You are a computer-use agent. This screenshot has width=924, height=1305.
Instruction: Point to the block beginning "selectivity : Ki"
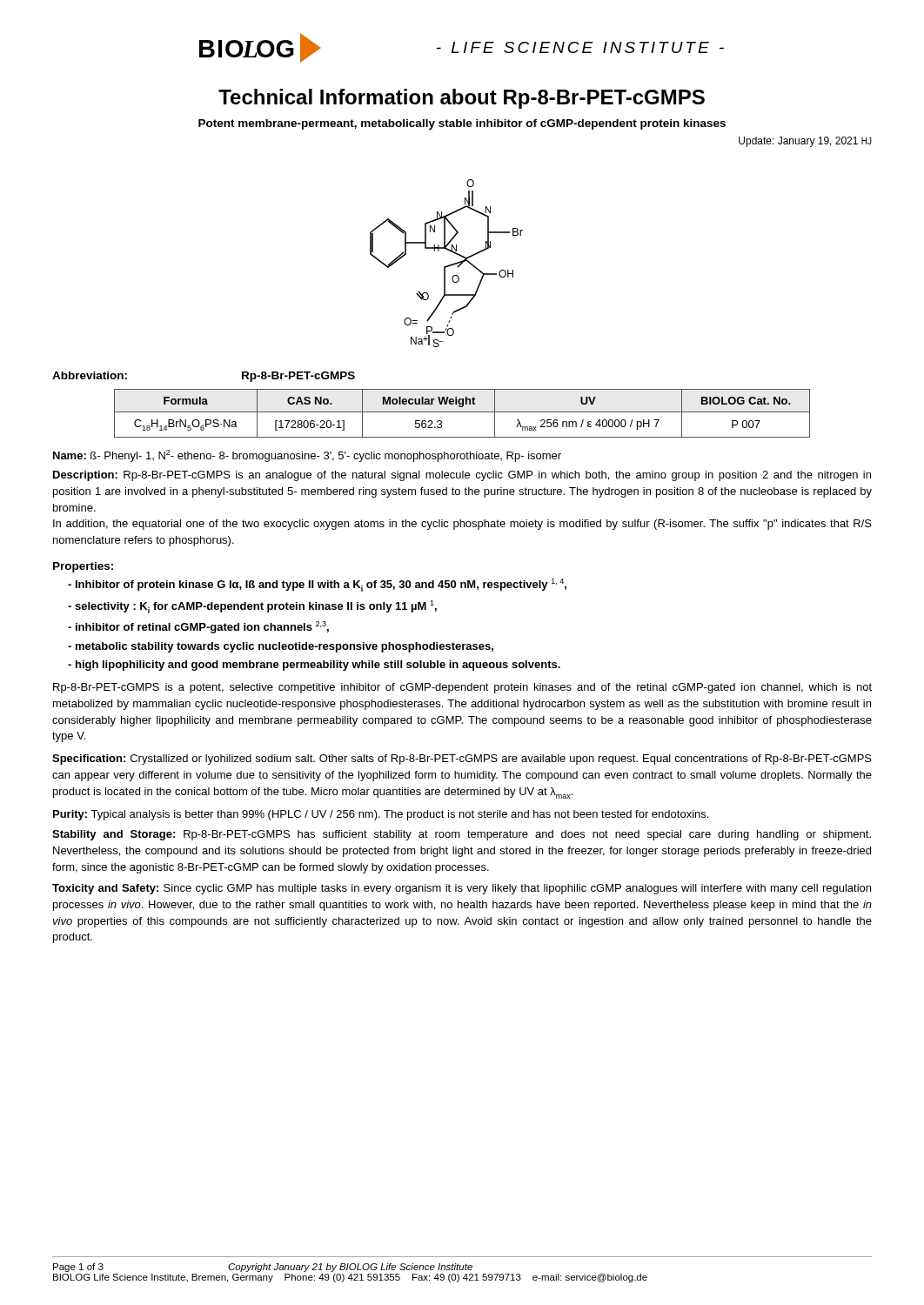253,606
